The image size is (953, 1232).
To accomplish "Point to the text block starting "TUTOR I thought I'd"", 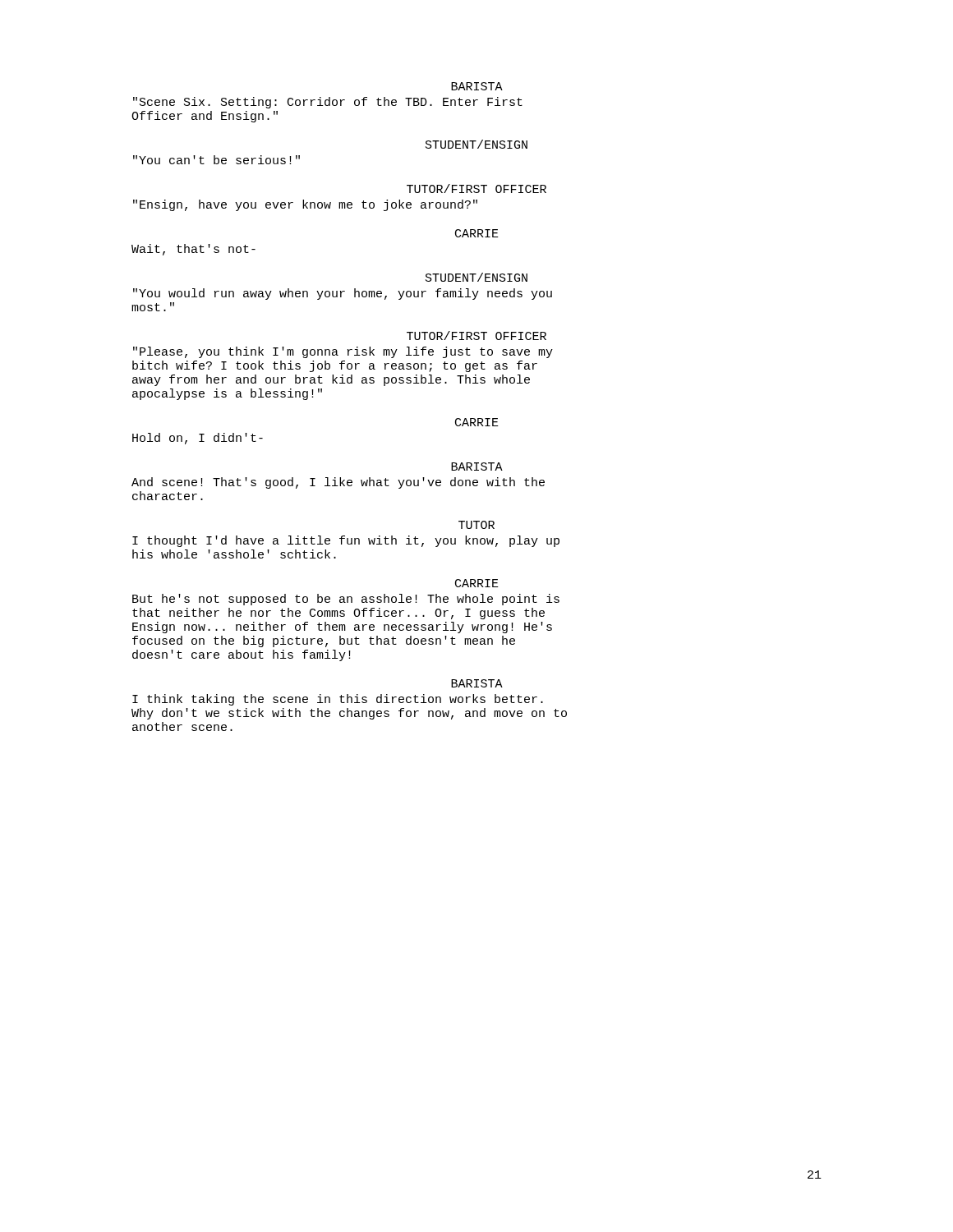I will (x=476, y=541).
